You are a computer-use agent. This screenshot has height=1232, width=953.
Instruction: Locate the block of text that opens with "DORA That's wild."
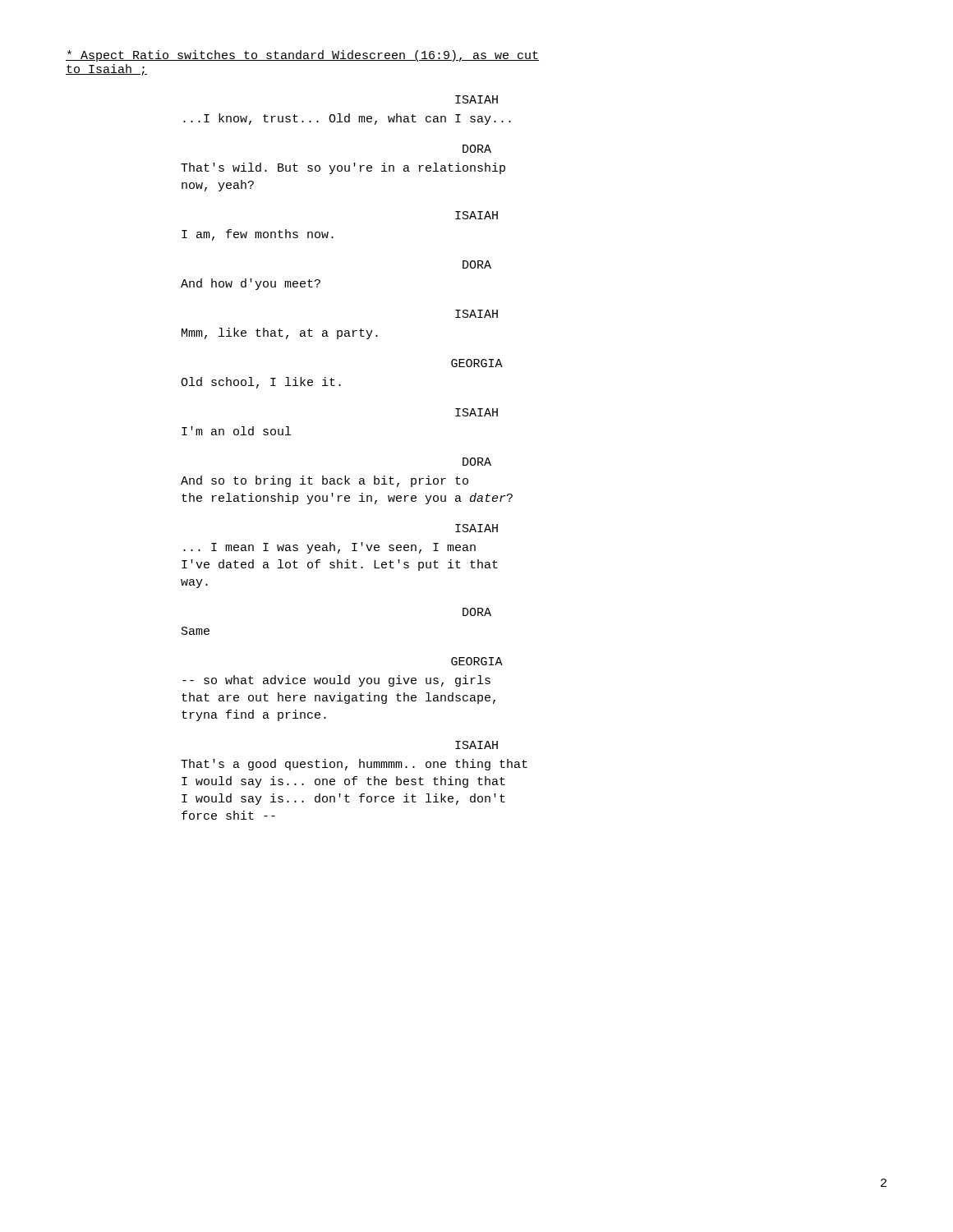coord(476,169)
